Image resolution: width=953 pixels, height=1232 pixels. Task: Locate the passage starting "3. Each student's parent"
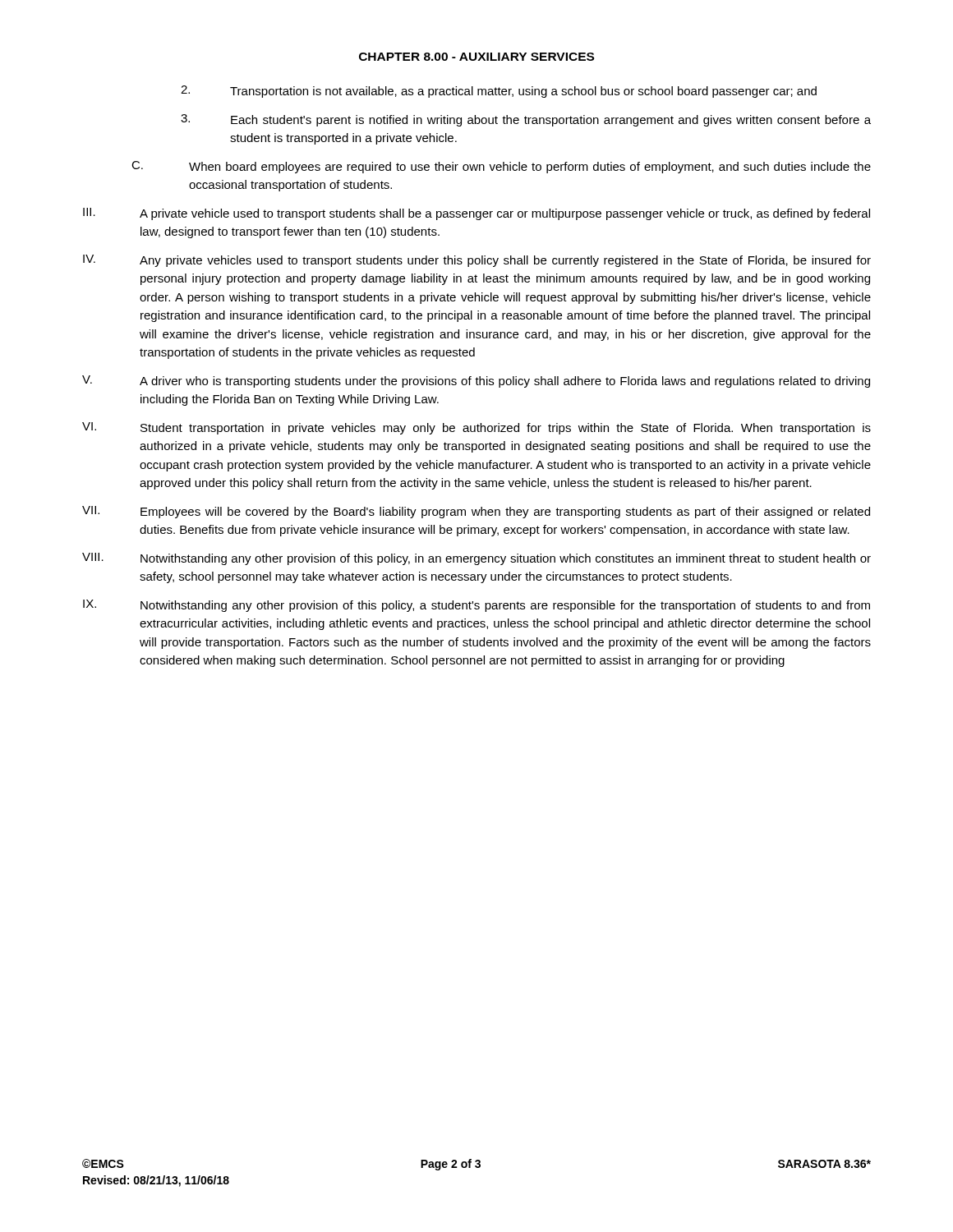click(x=526, y=129)
